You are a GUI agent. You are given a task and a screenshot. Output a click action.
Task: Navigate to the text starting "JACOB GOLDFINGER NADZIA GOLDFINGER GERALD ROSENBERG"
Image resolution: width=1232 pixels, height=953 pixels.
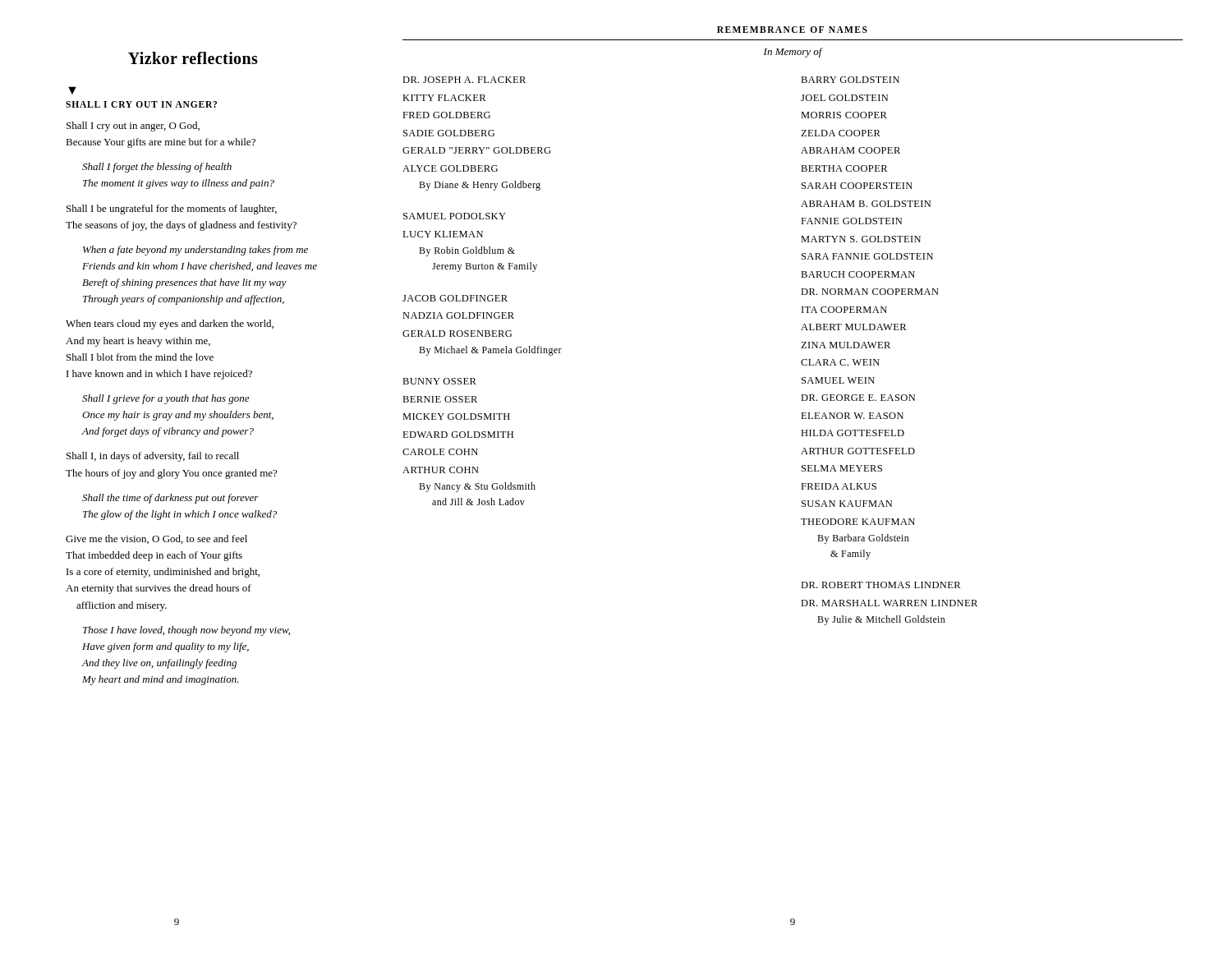[455, 298]
